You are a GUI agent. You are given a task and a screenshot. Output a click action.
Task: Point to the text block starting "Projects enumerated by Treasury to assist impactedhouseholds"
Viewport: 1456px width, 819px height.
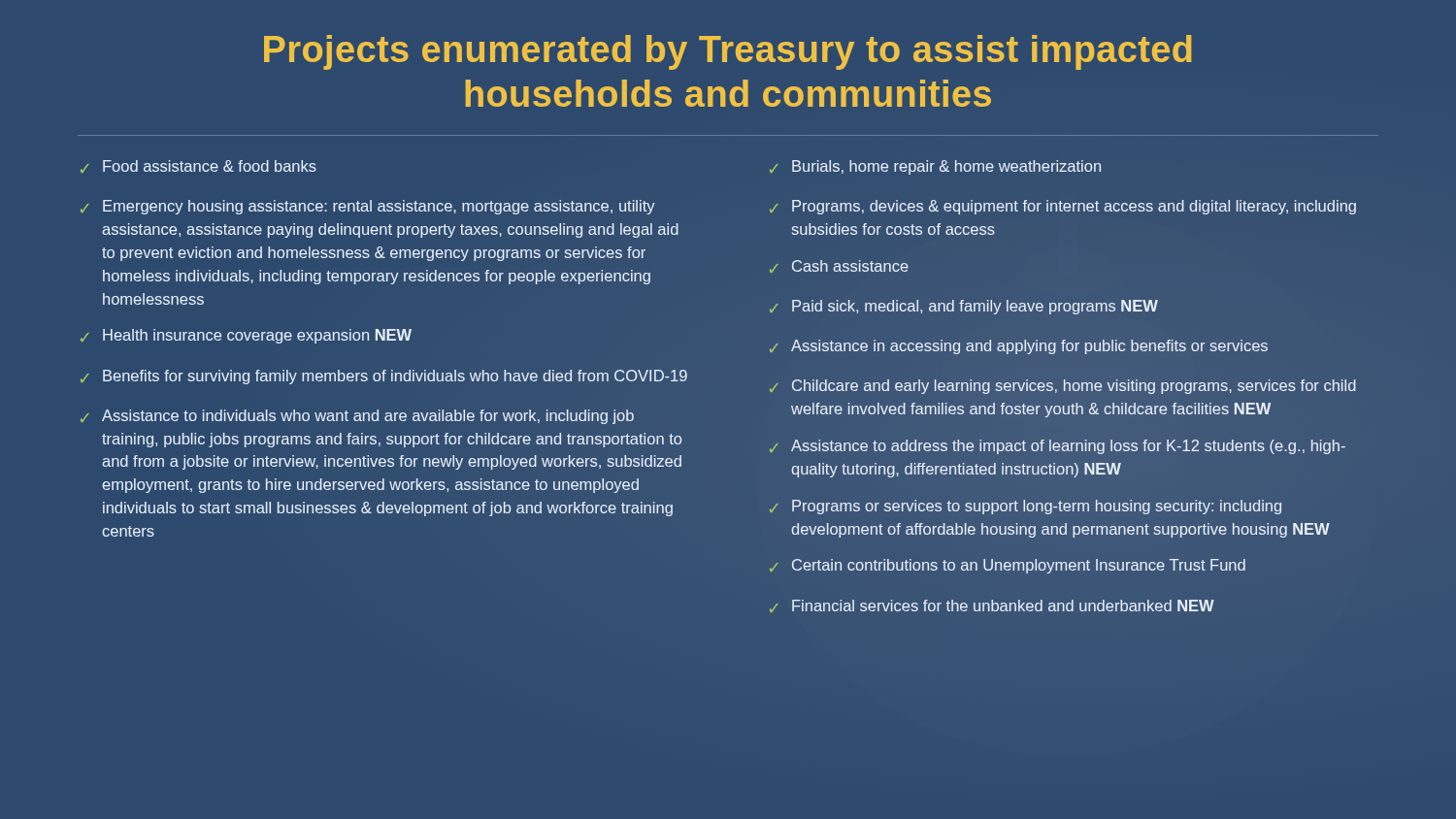click(x=728, y=72)
